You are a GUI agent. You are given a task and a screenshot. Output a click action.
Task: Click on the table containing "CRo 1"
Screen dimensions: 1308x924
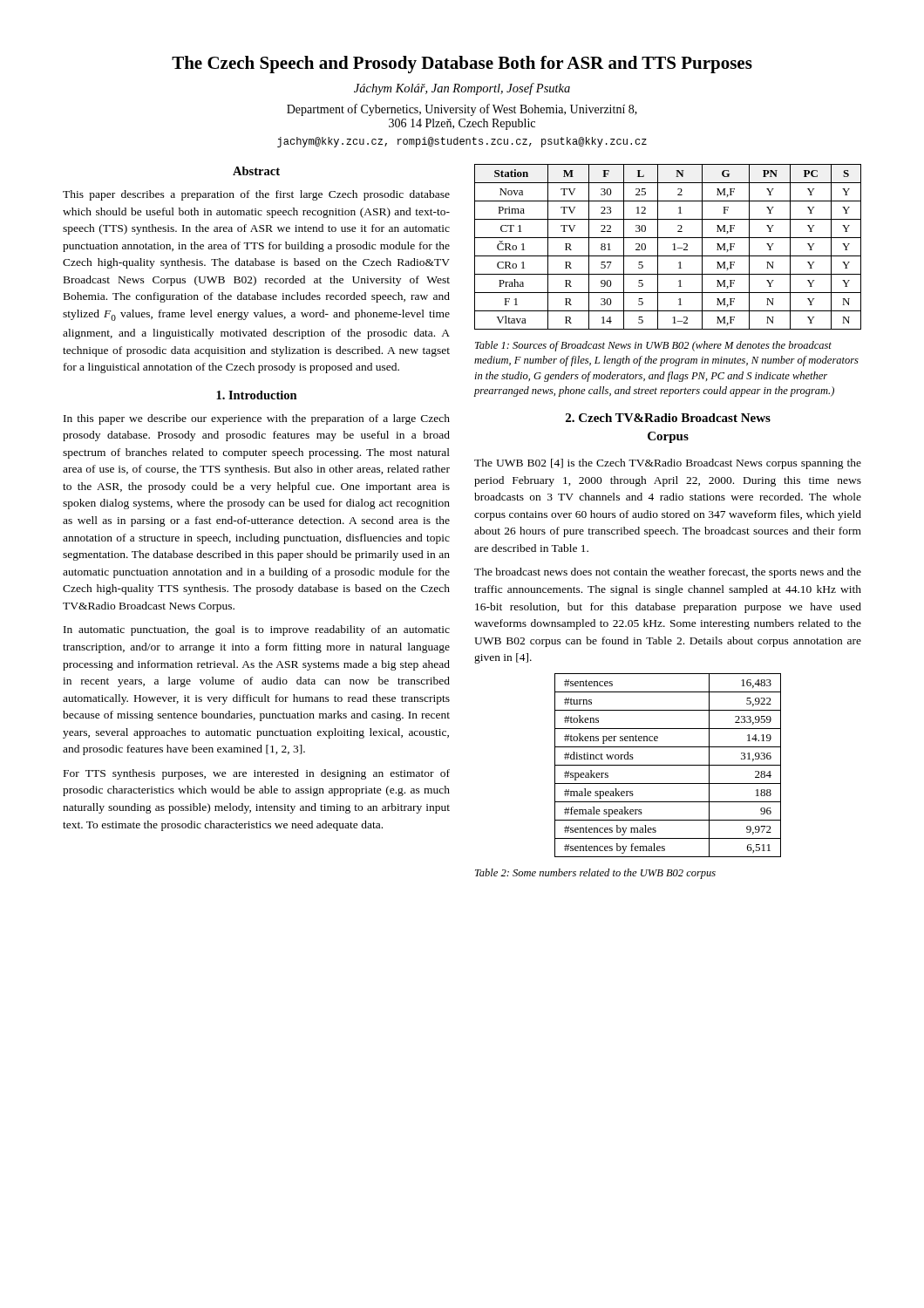point(668,247)
